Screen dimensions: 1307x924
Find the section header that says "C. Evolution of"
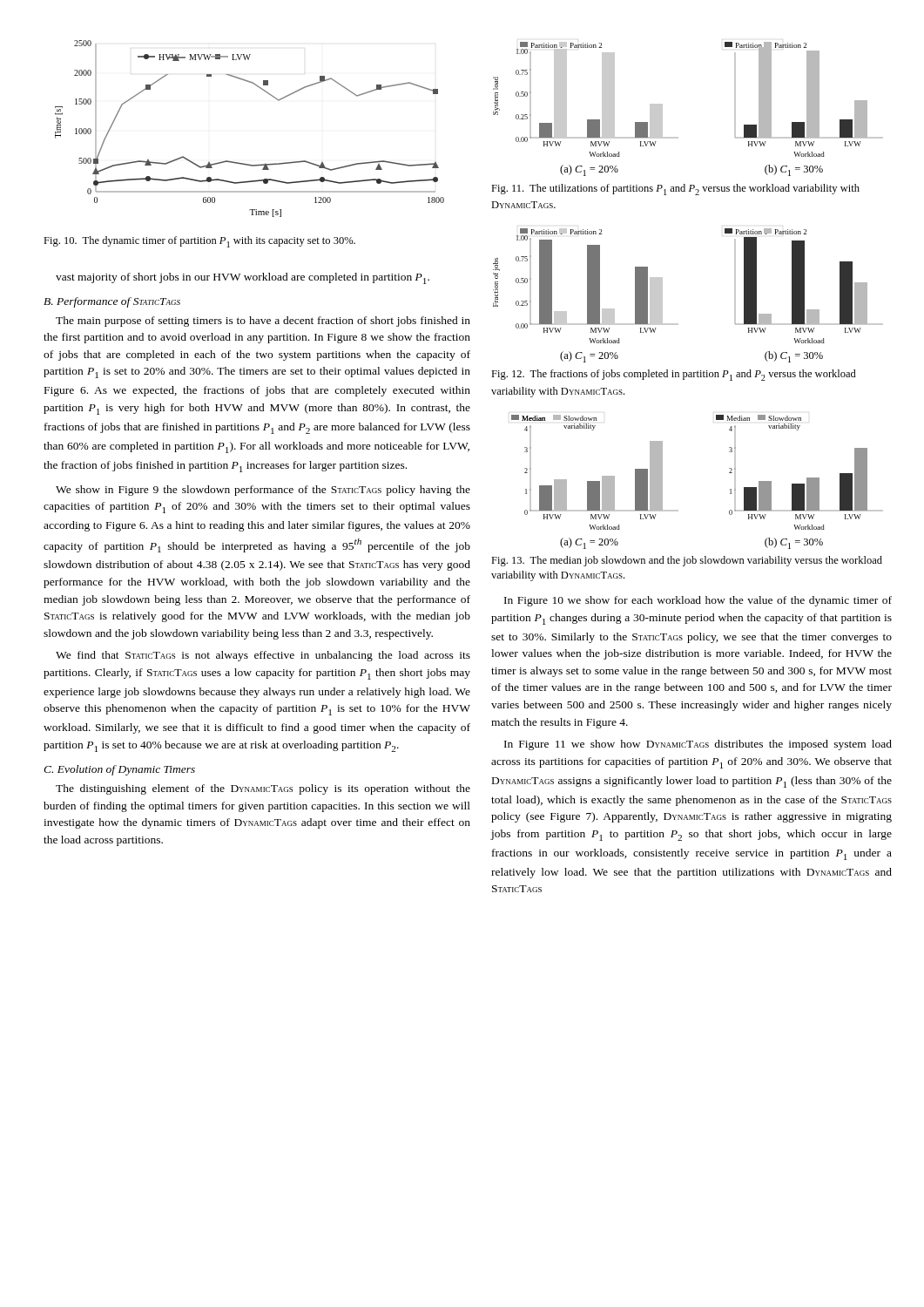coord(119,769)
